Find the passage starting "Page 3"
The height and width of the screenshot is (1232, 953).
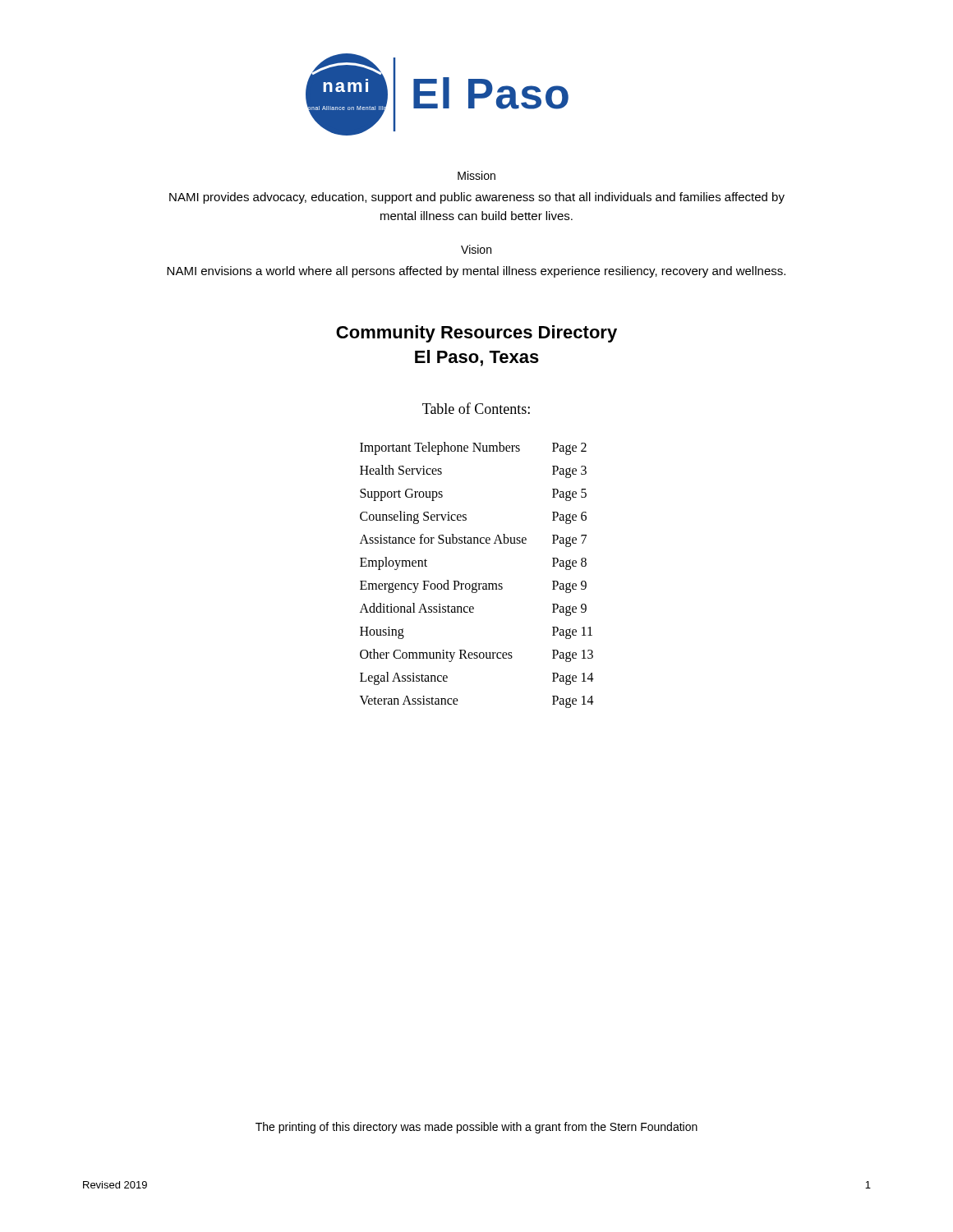(x=569, y=470)
